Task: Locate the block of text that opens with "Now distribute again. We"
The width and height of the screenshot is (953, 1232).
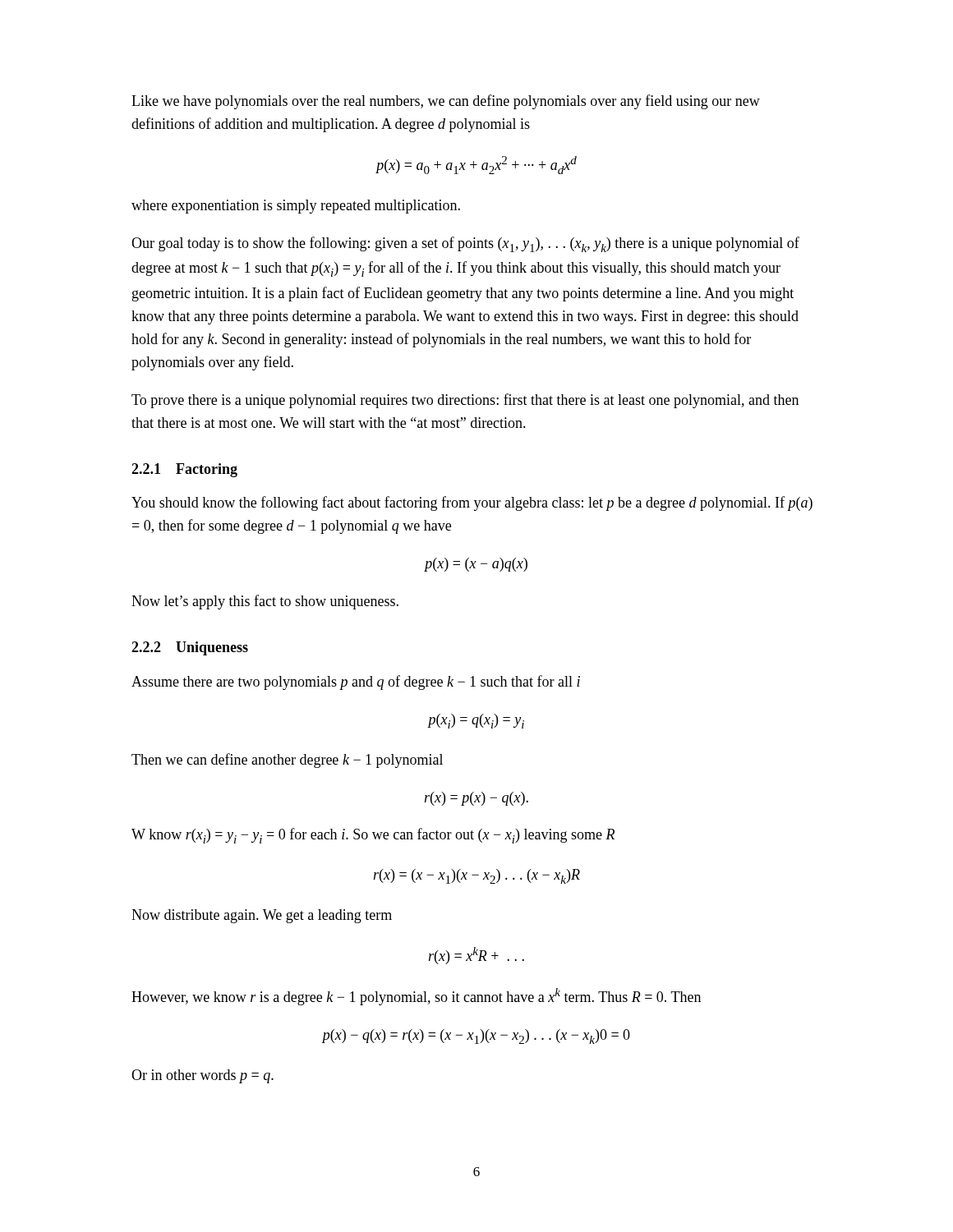Action: [x=262, y=915]
